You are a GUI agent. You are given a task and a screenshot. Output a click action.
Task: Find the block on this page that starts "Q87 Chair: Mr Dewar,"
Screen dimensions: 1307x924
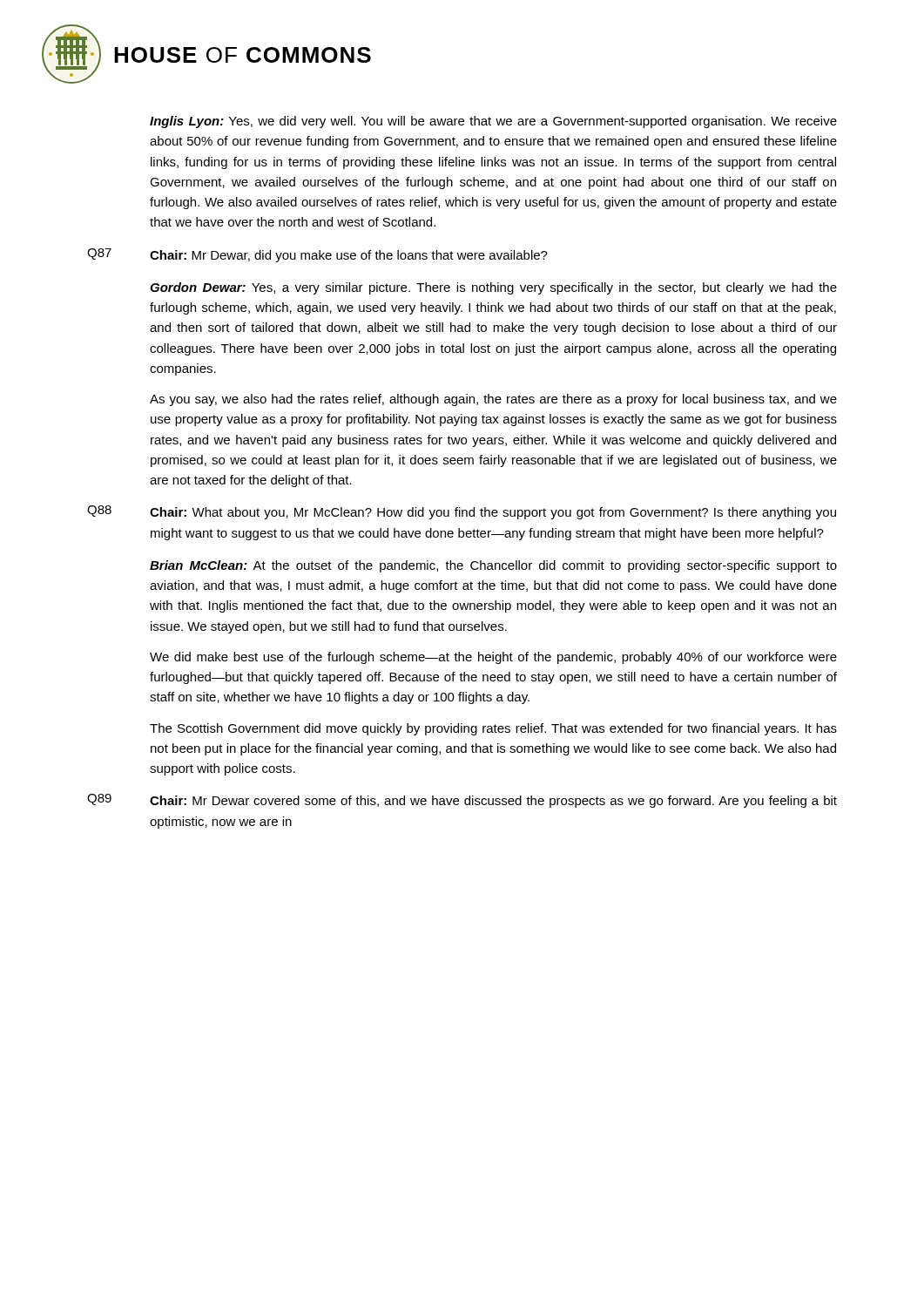(x=462, y=255)
